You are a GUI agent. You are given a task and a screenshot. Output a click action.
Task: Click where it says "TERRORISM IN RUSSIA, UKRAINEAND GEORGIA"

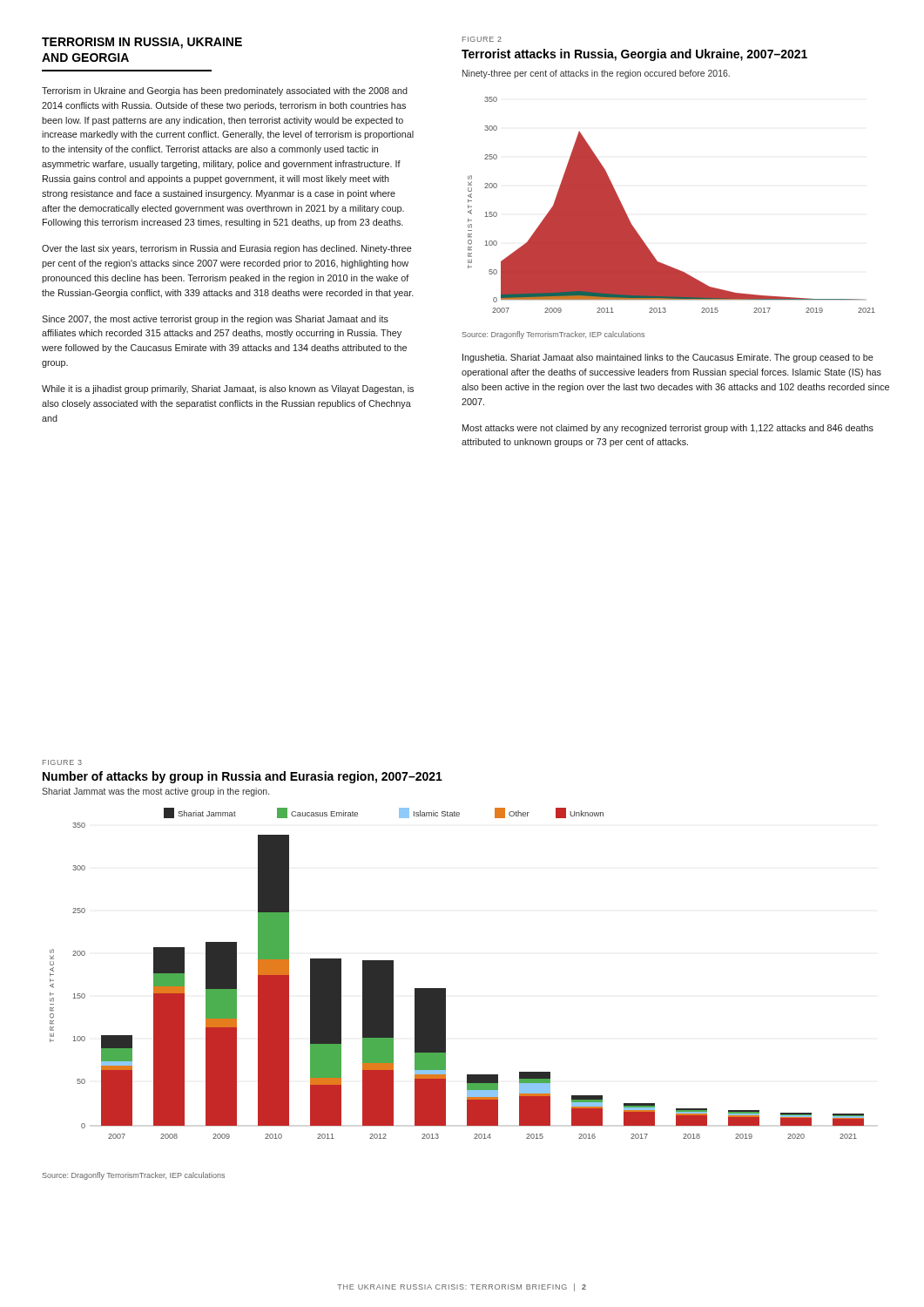click(142, 49)
